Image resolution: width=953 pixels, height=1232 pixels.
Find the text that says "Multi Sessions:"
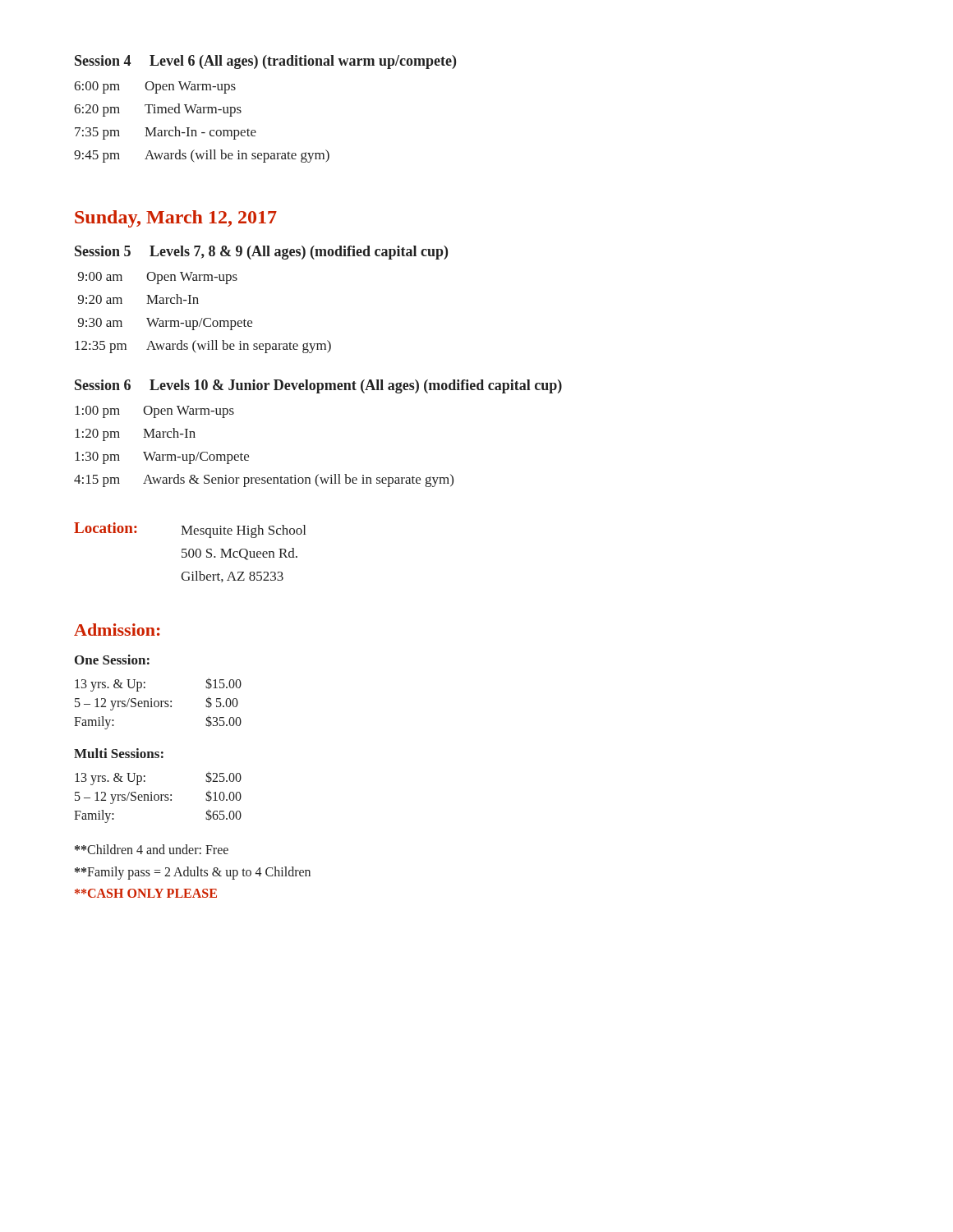point(119,754)
